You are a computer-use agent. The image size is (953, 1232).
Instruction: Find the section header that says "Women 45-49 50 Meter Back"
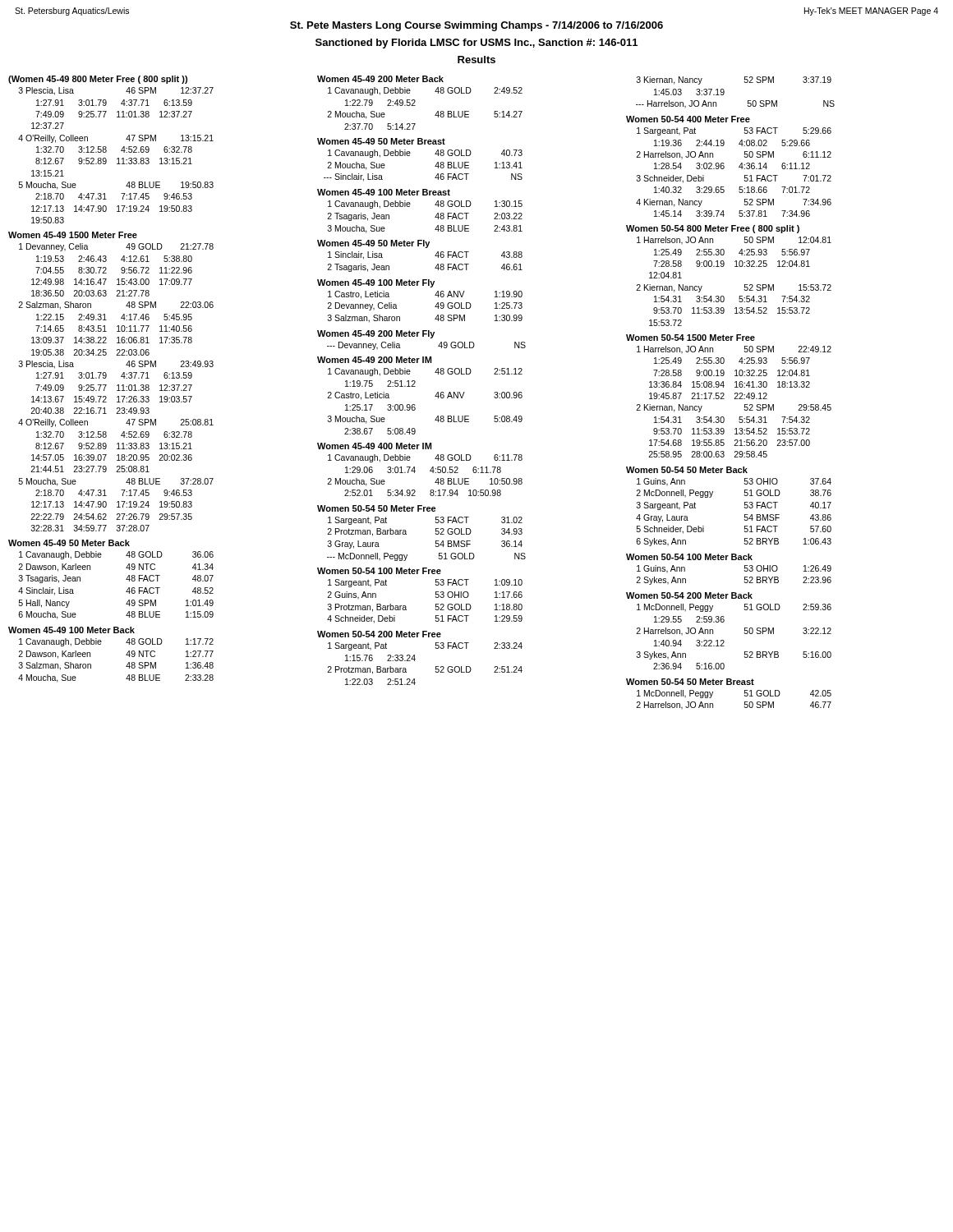tap(69, 543)
